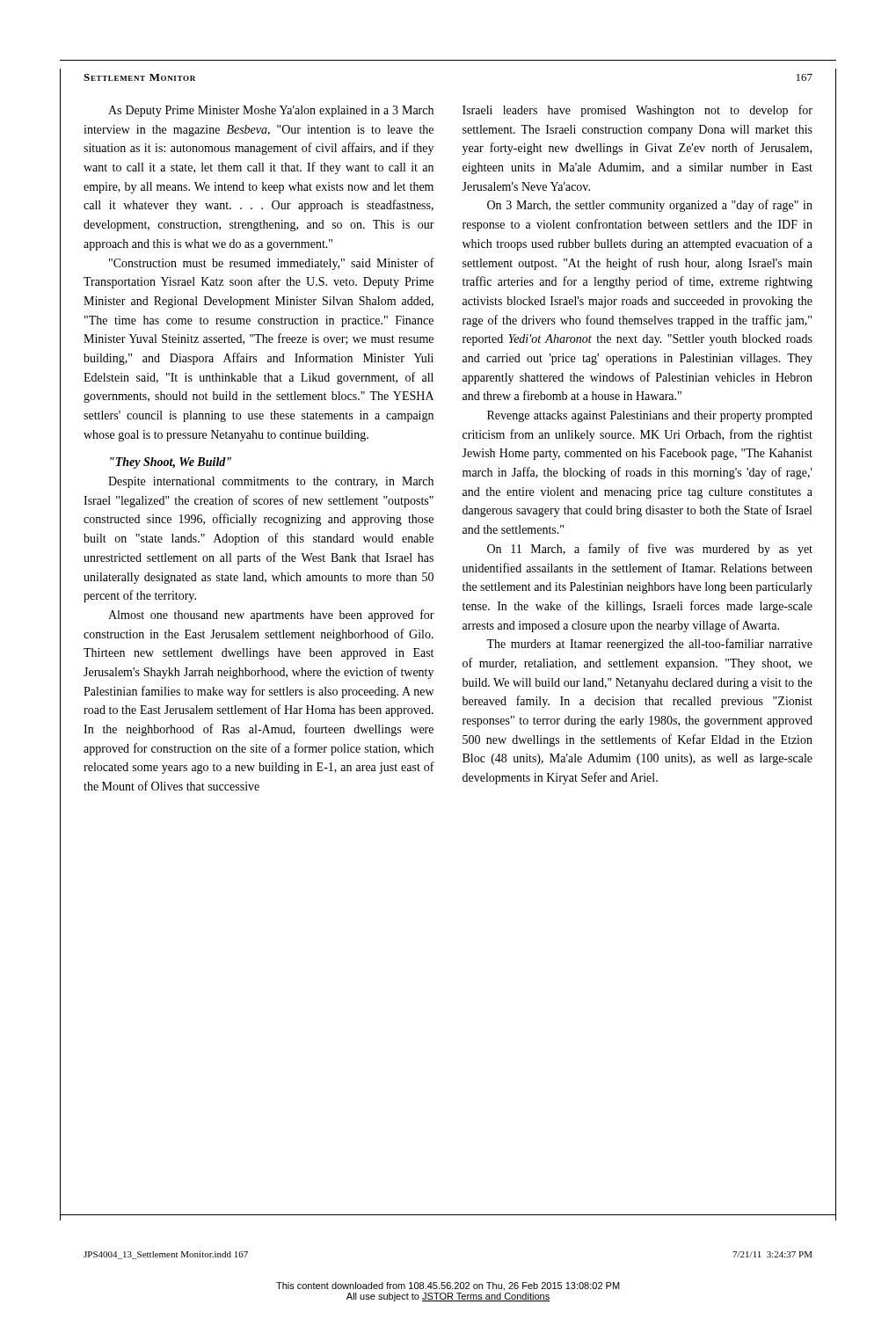The width and height of the screenshot is (896, 1319).
Task: Find the element starting "On 11 March, a"
Action: tap(637, 587)
